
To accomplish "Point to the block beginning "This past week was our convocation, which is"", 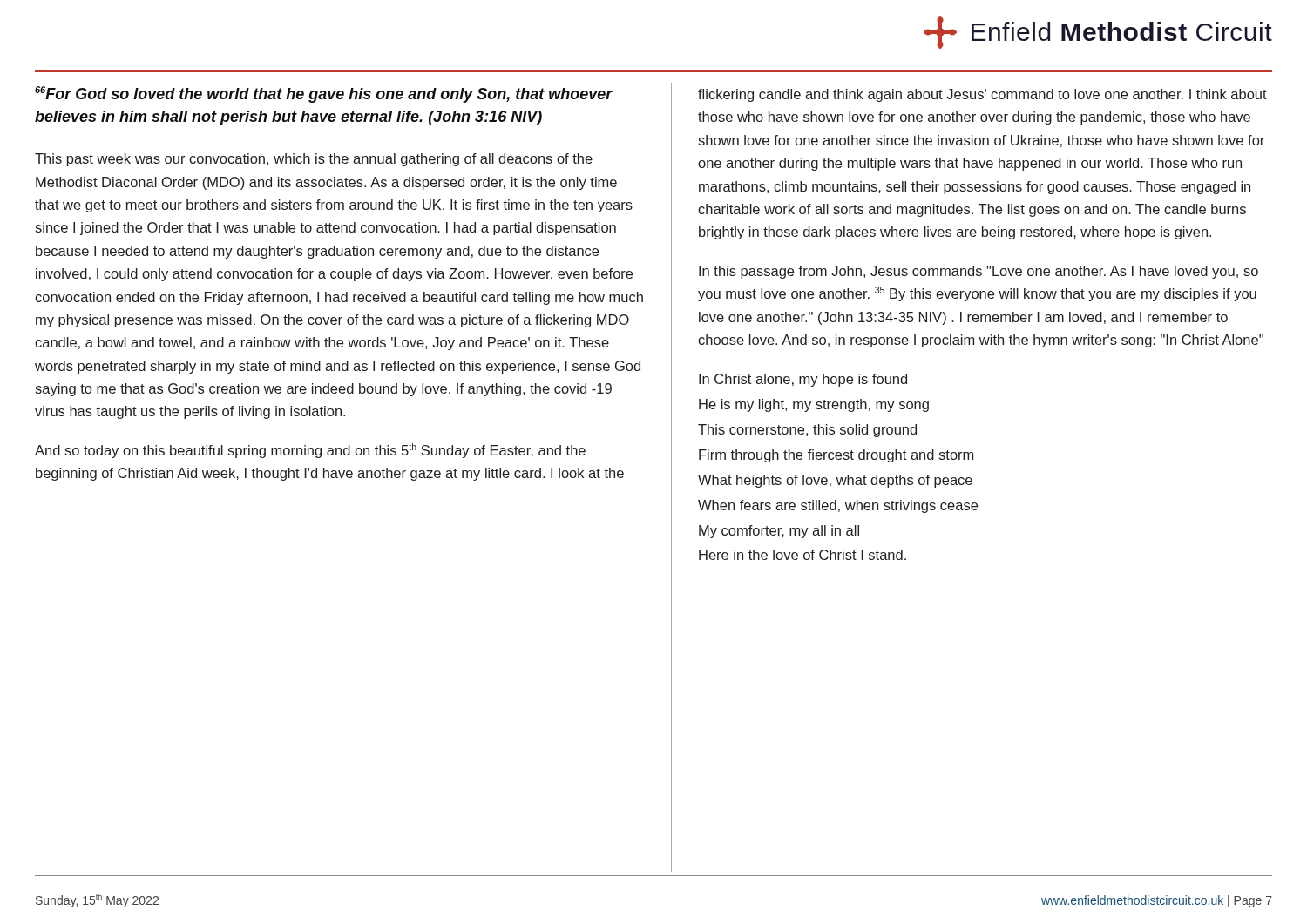I will coord(339,285).
